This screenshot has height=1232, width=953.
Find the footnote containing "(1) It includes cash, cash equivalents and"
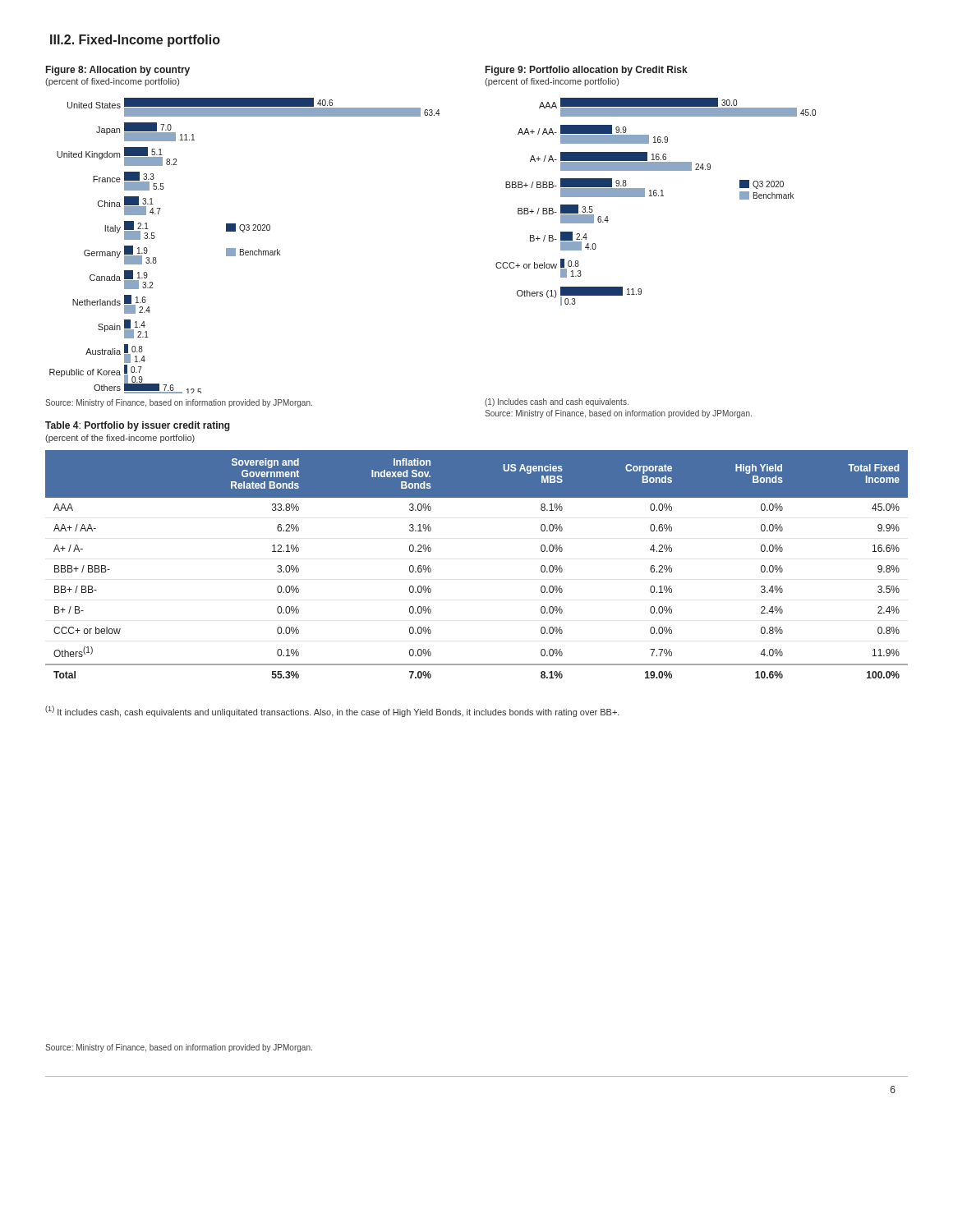[333, 711]
